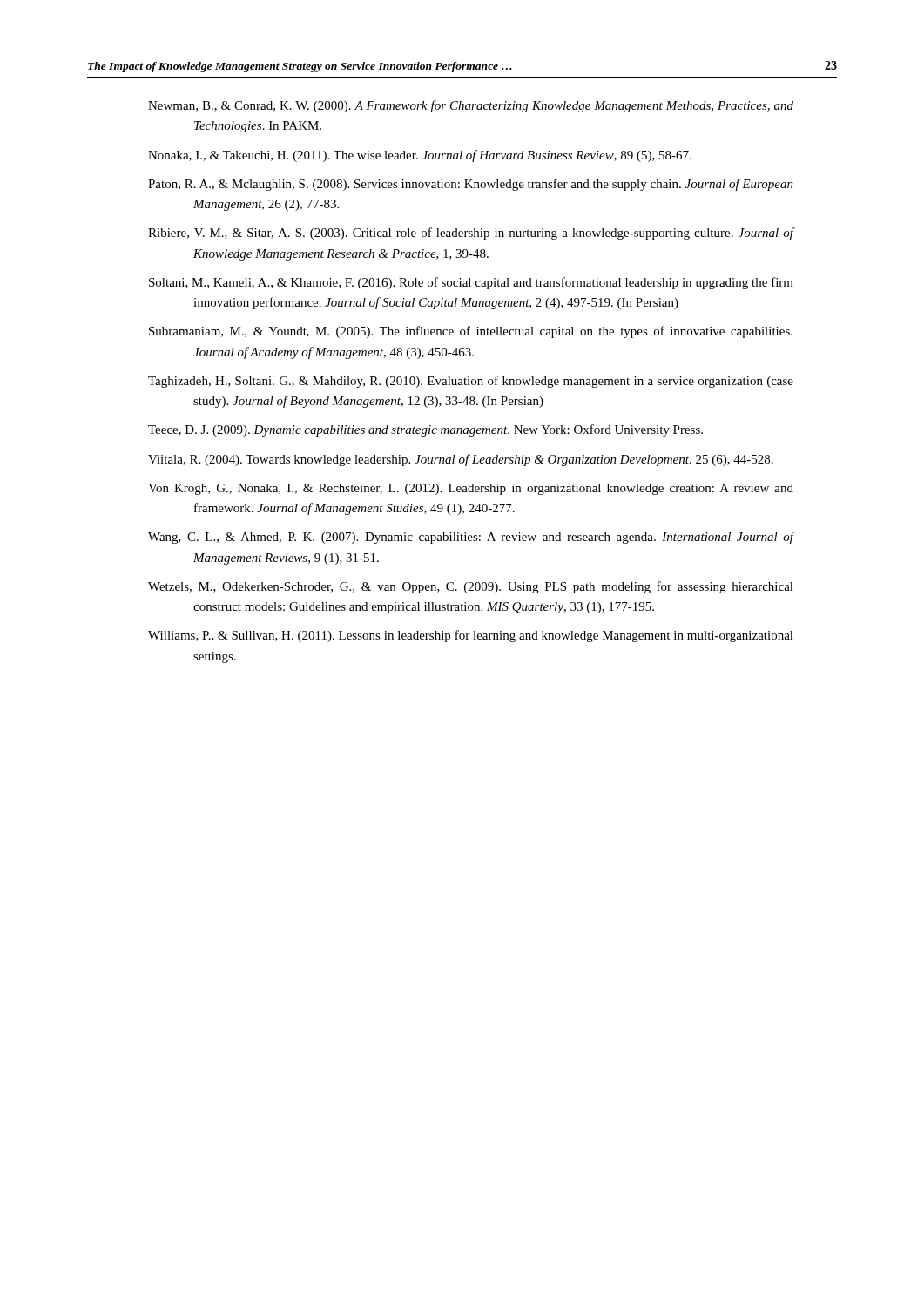Select the list item containing "Soltani, M., Kameli, A.,"

coord(471,292)
